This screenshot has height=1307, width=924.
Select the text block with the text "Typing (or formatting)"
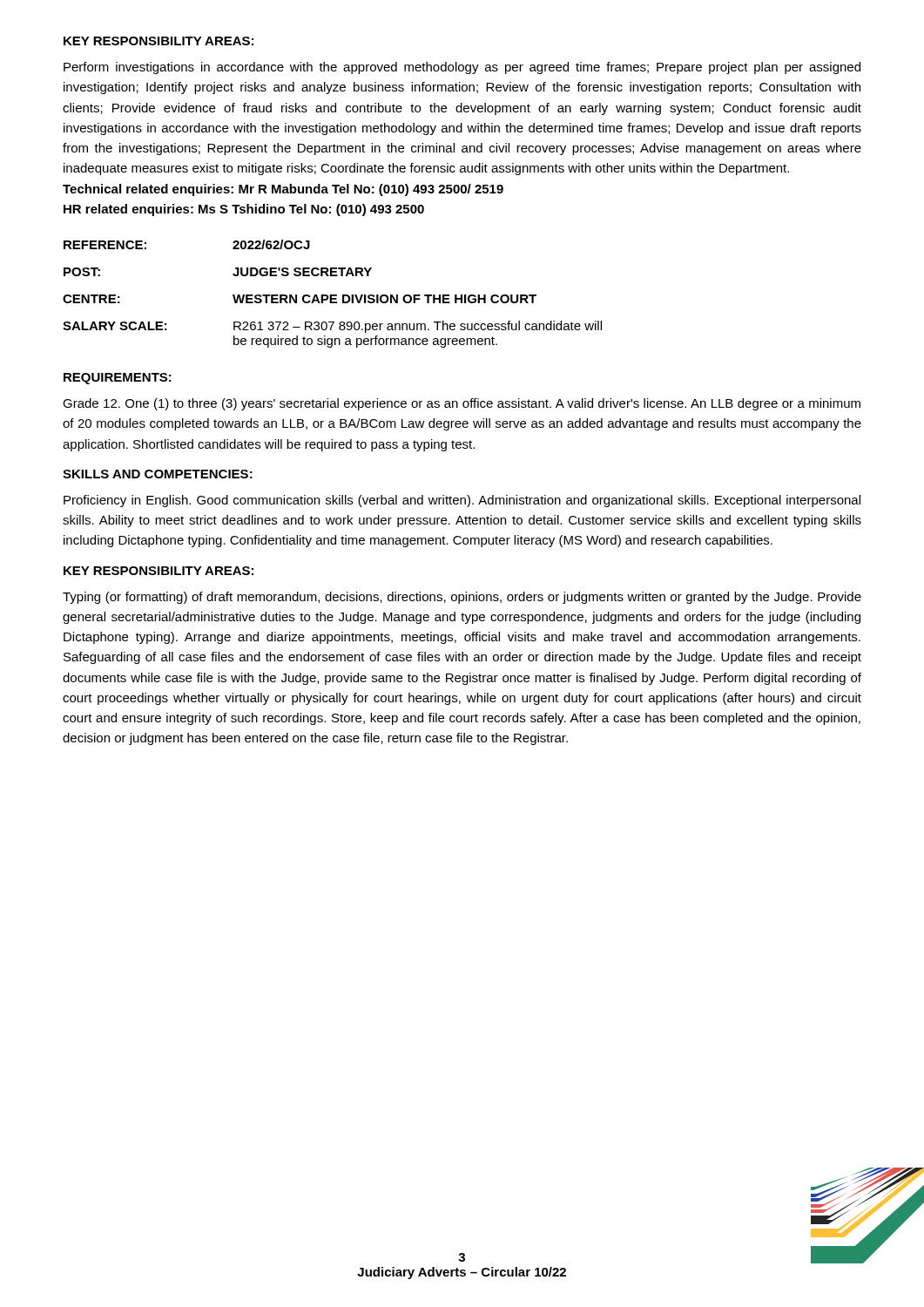tap(462, 667)
